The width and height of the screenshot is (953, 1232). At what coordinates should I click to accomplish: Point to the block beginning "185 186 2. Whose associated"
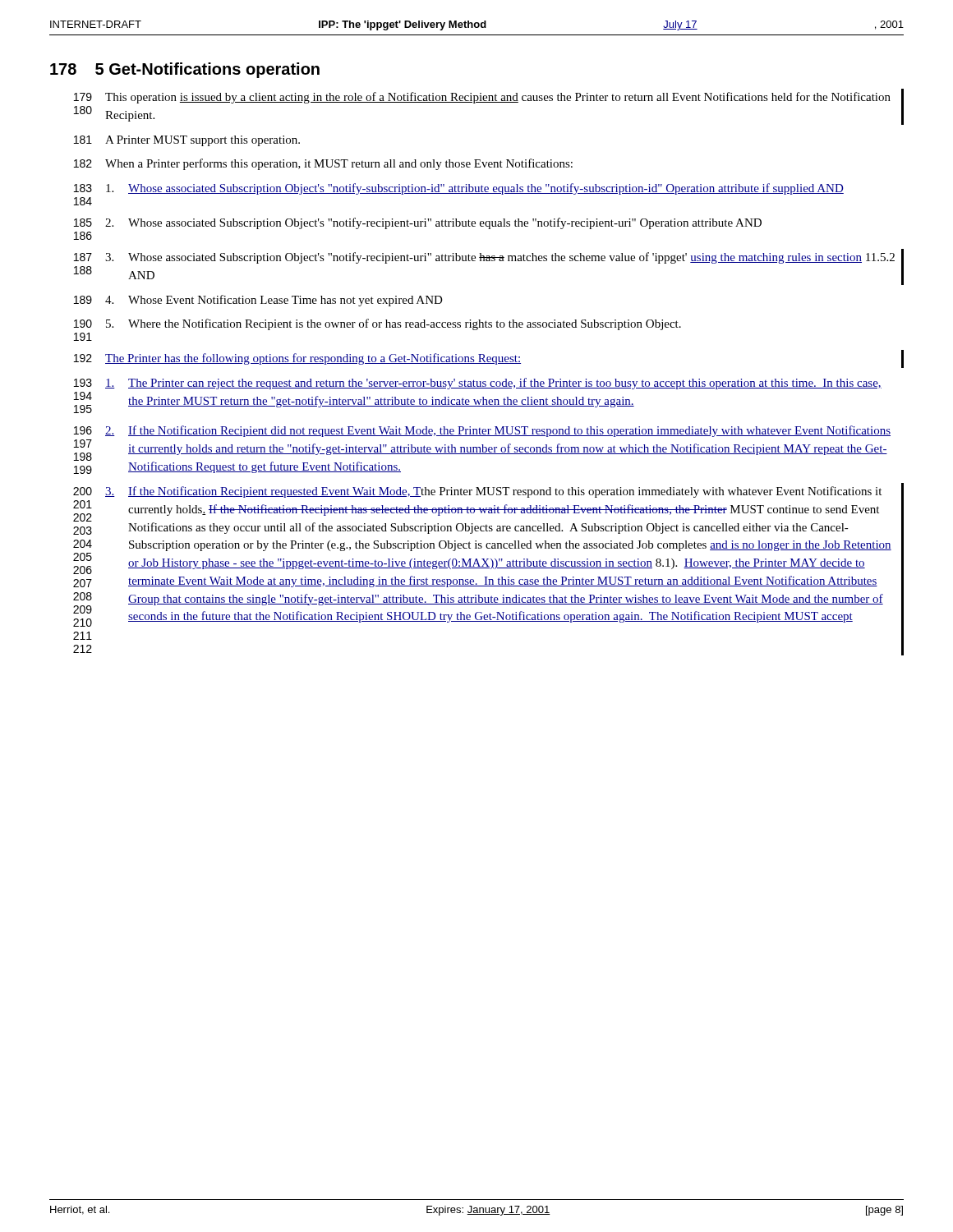click(x=472, y=228)
